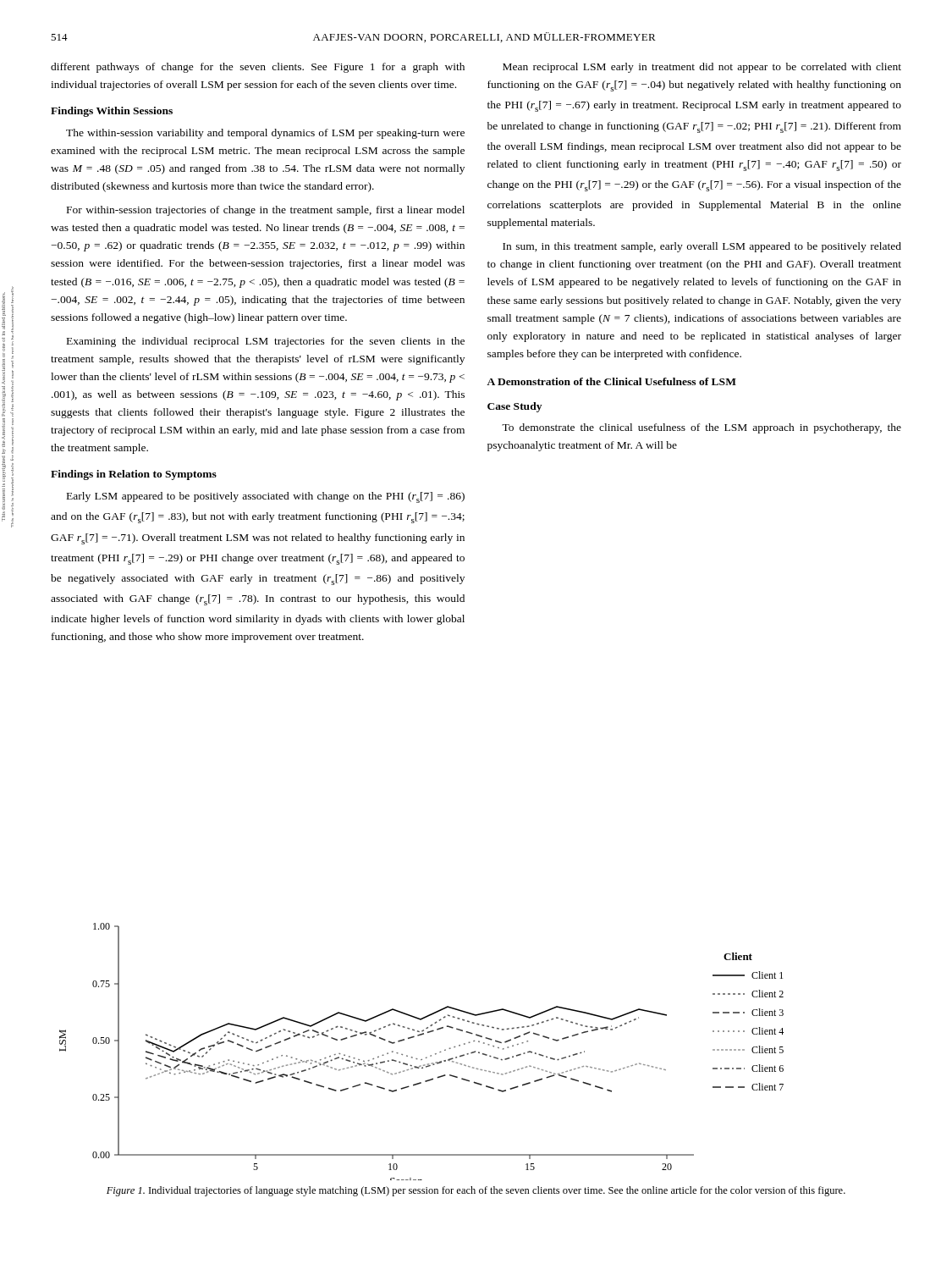Point to "Findings Within Sessions"
The height and width of the screenshot is (1270, 952).
(112, 111)
